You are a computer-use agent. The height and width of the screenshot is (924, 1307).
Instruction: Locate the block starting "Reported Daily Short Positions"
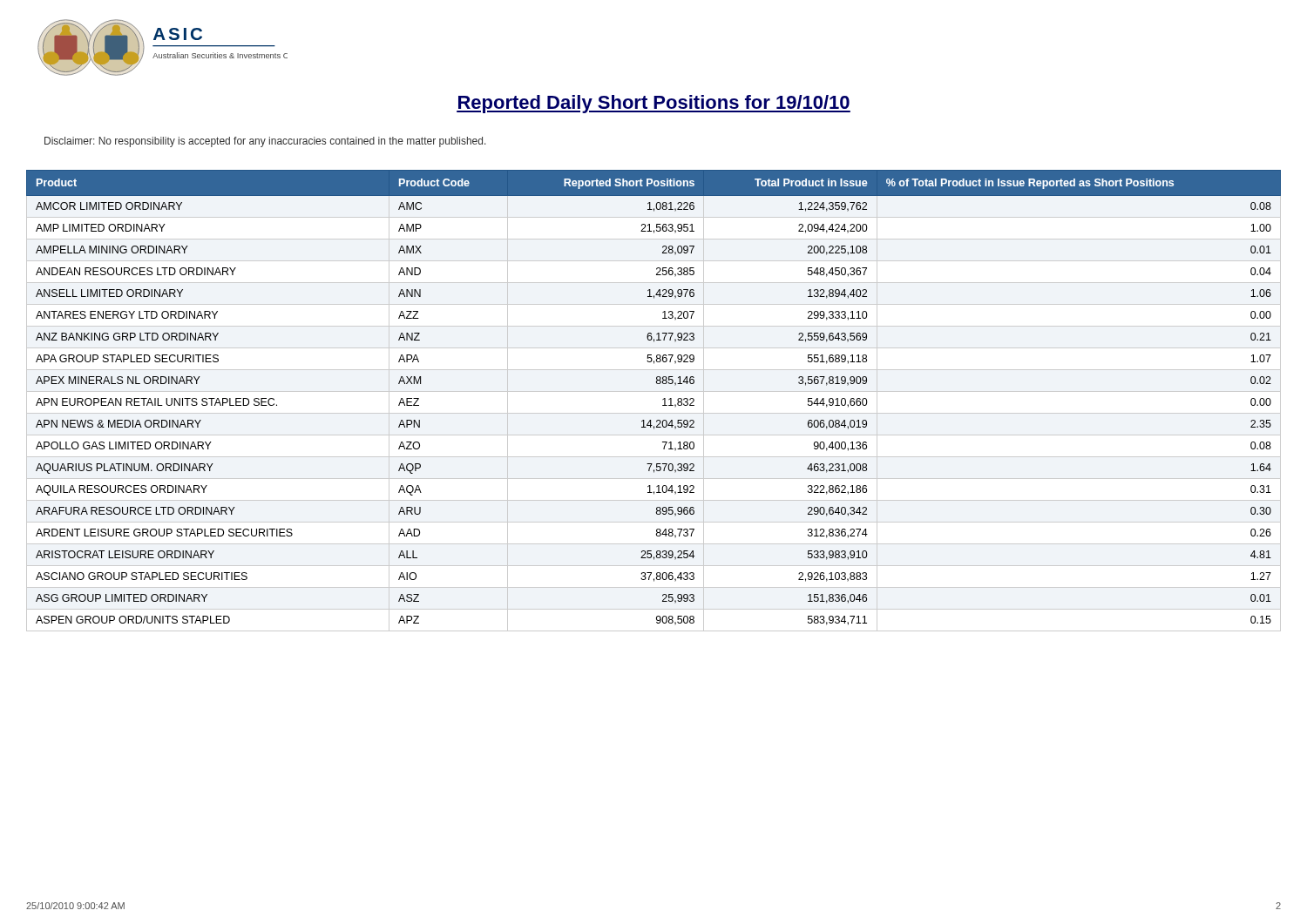(654, 102)
